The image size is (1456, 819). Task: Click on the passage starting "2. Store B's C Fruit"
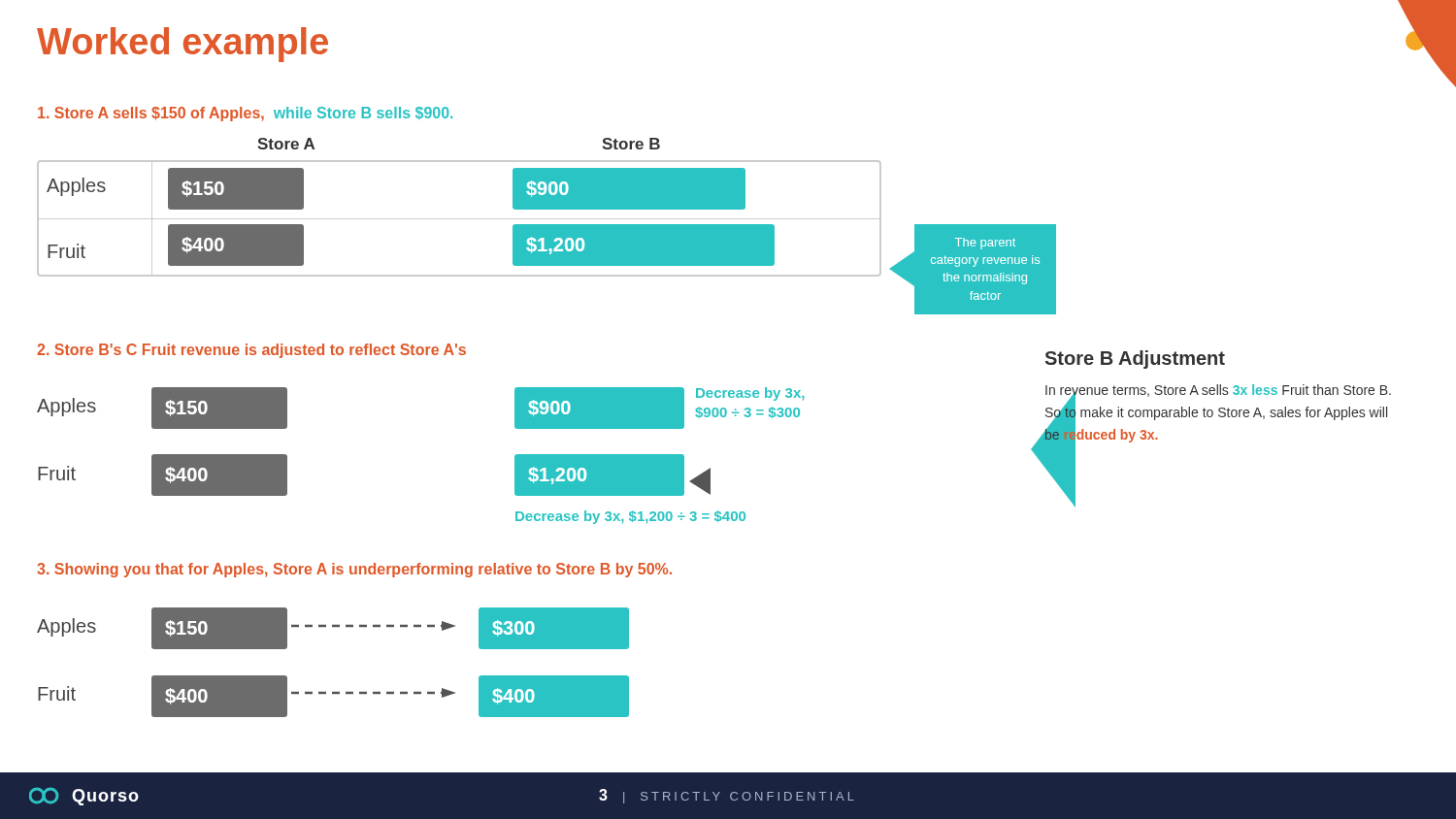[252, 350]
